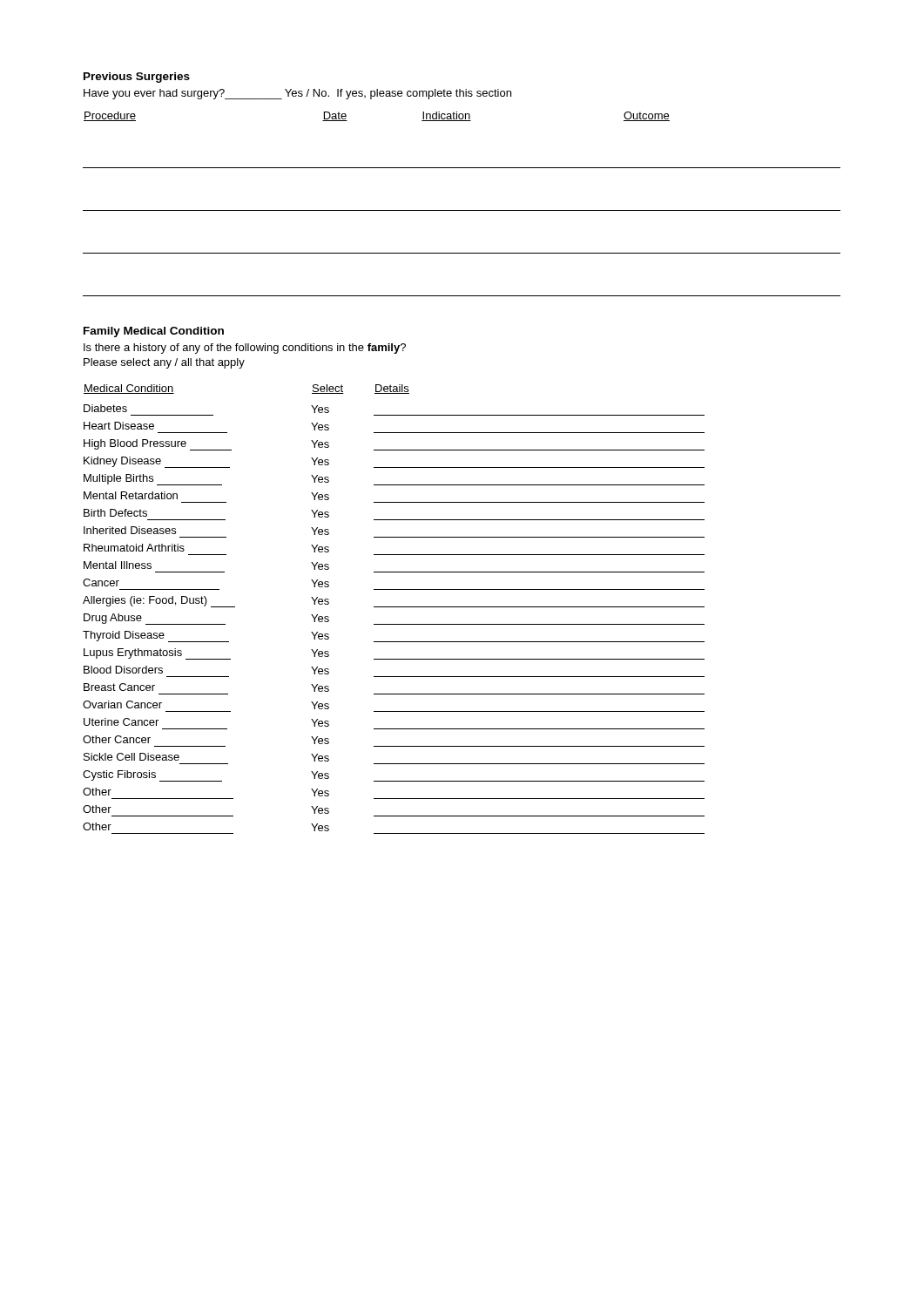Image resolution: width=924 pixels, height=1307 pixels.
Task: Select the table that reads "Outcome"
Action: pyautogui.click(x=462, y=202)
